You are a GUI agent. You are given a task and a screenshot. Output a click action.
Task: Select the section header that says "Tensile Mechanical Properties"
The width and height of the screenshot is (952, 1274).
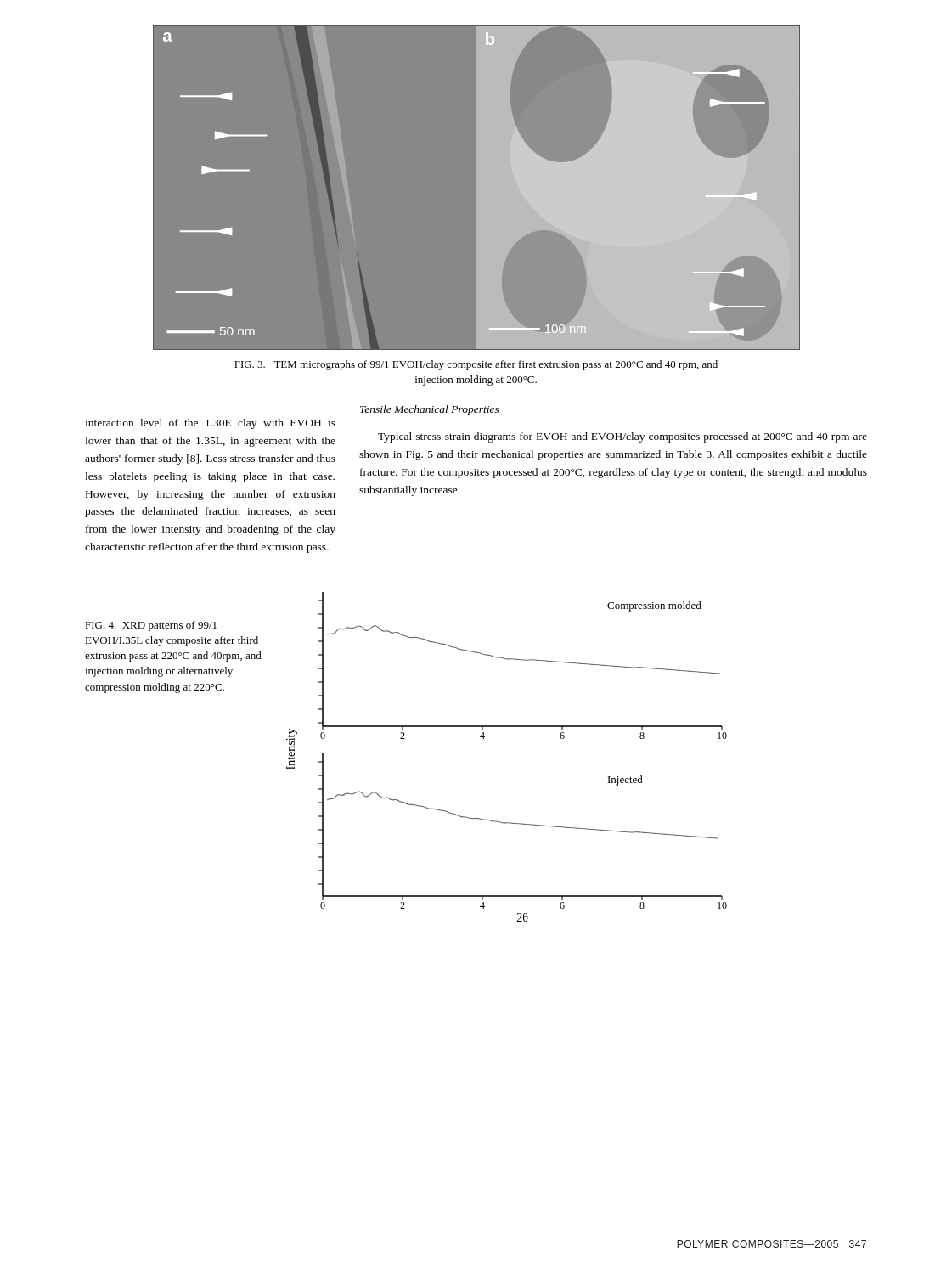429,409
